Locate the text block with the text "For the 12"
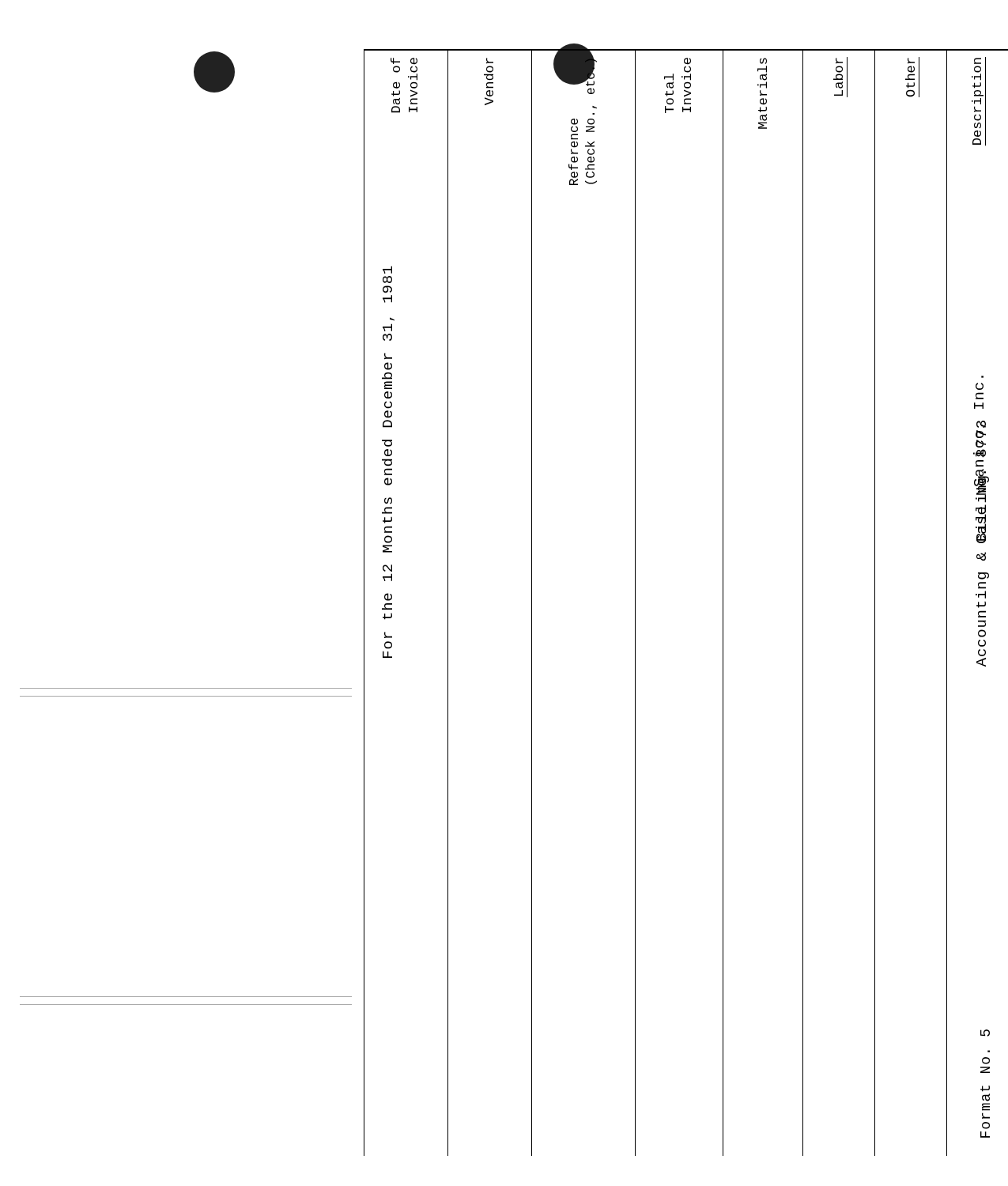Image resolution: width=1008 pixels, height=1186 pixels. 388,462
